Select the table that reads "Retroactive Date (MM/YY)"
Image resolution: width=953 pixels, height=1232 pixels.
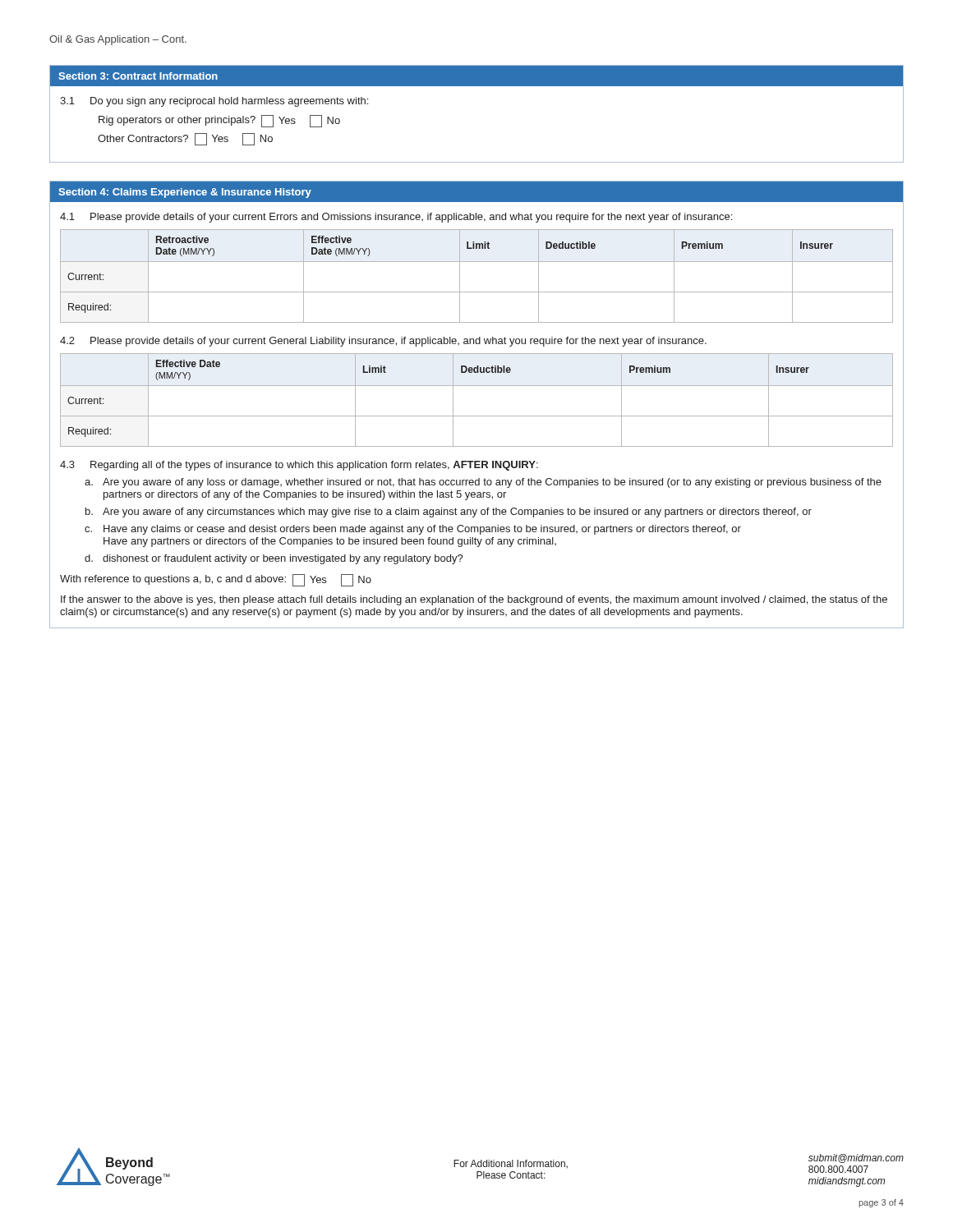tap(476, 276)
